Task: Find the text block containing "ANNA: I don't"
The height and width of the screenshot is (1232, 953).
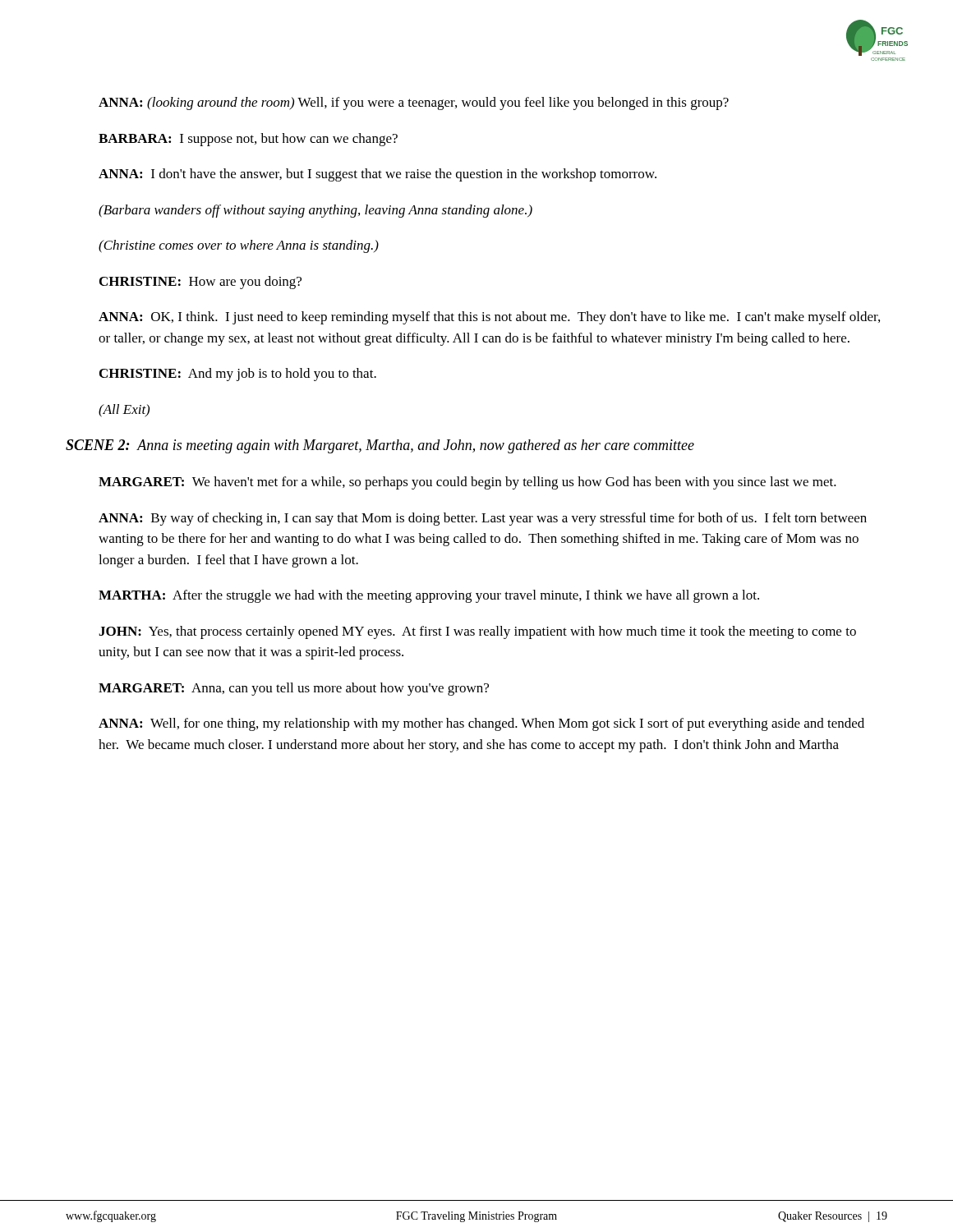Action: click(x=378, y=174)
